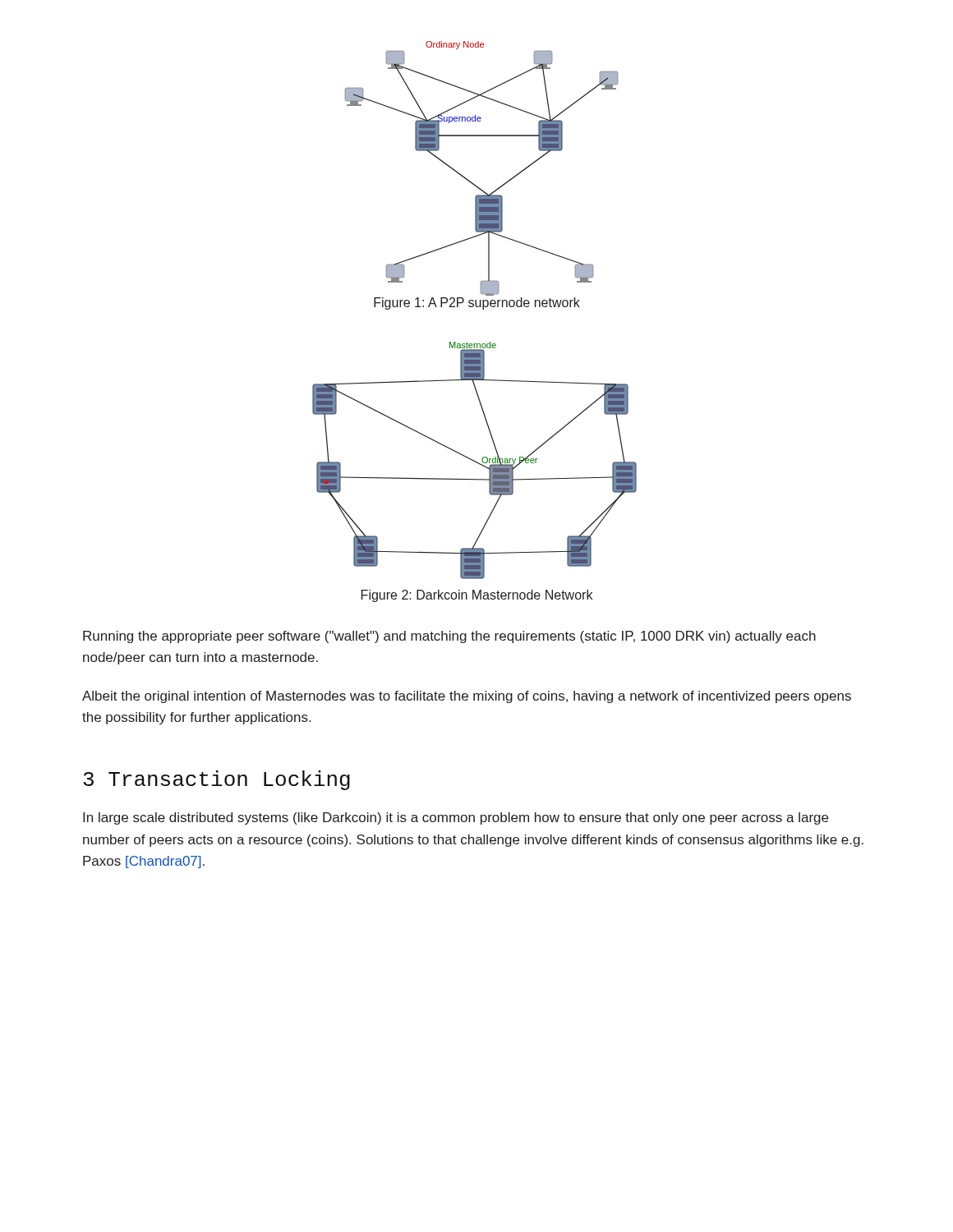Find the text block containing "Running the appropriate peer software ("wallet") and"

(x=449, y=647)
